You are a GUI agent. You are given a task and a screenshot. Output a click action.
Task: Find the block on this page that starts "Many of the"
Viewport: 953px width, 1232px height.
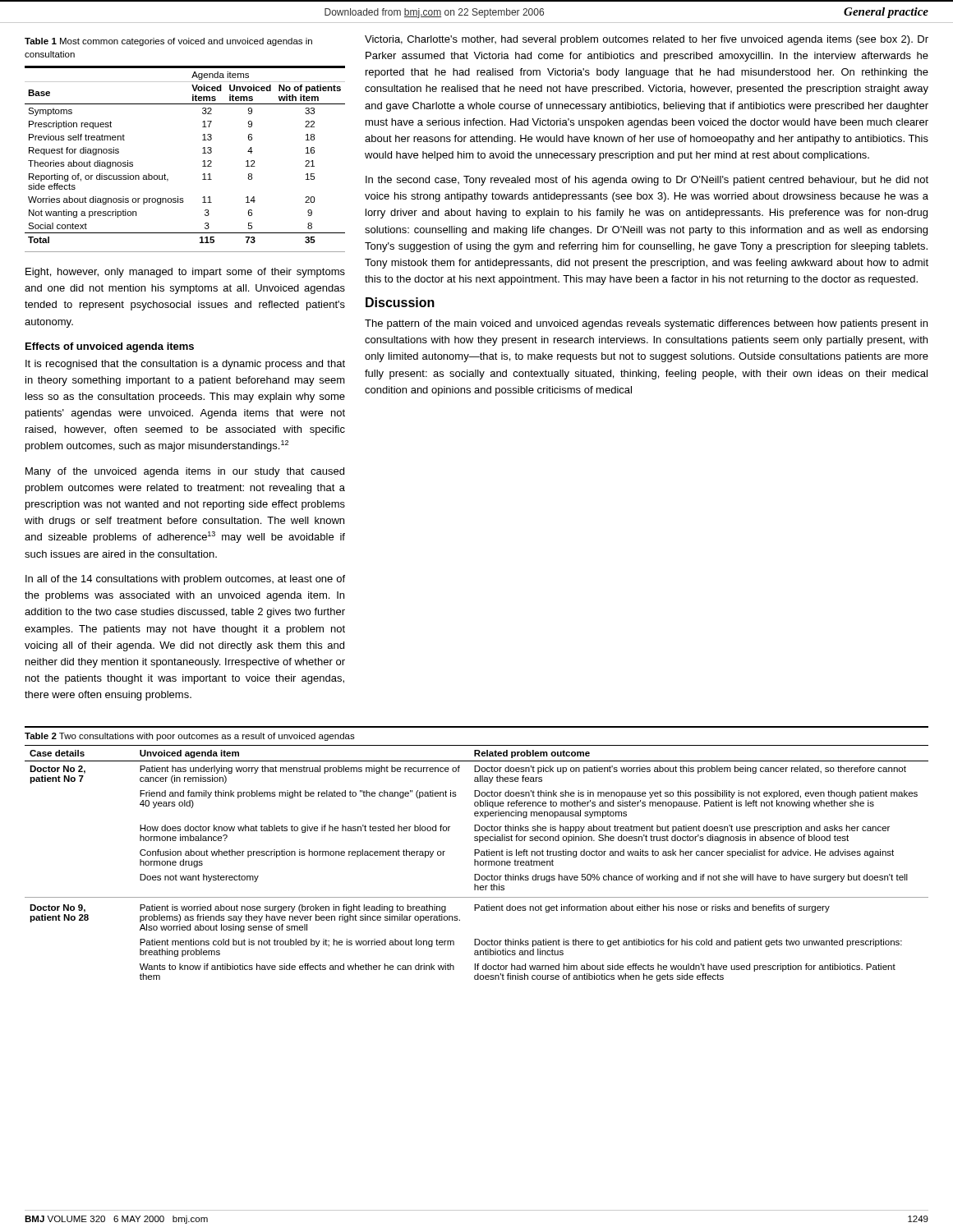tap(185, 512)
